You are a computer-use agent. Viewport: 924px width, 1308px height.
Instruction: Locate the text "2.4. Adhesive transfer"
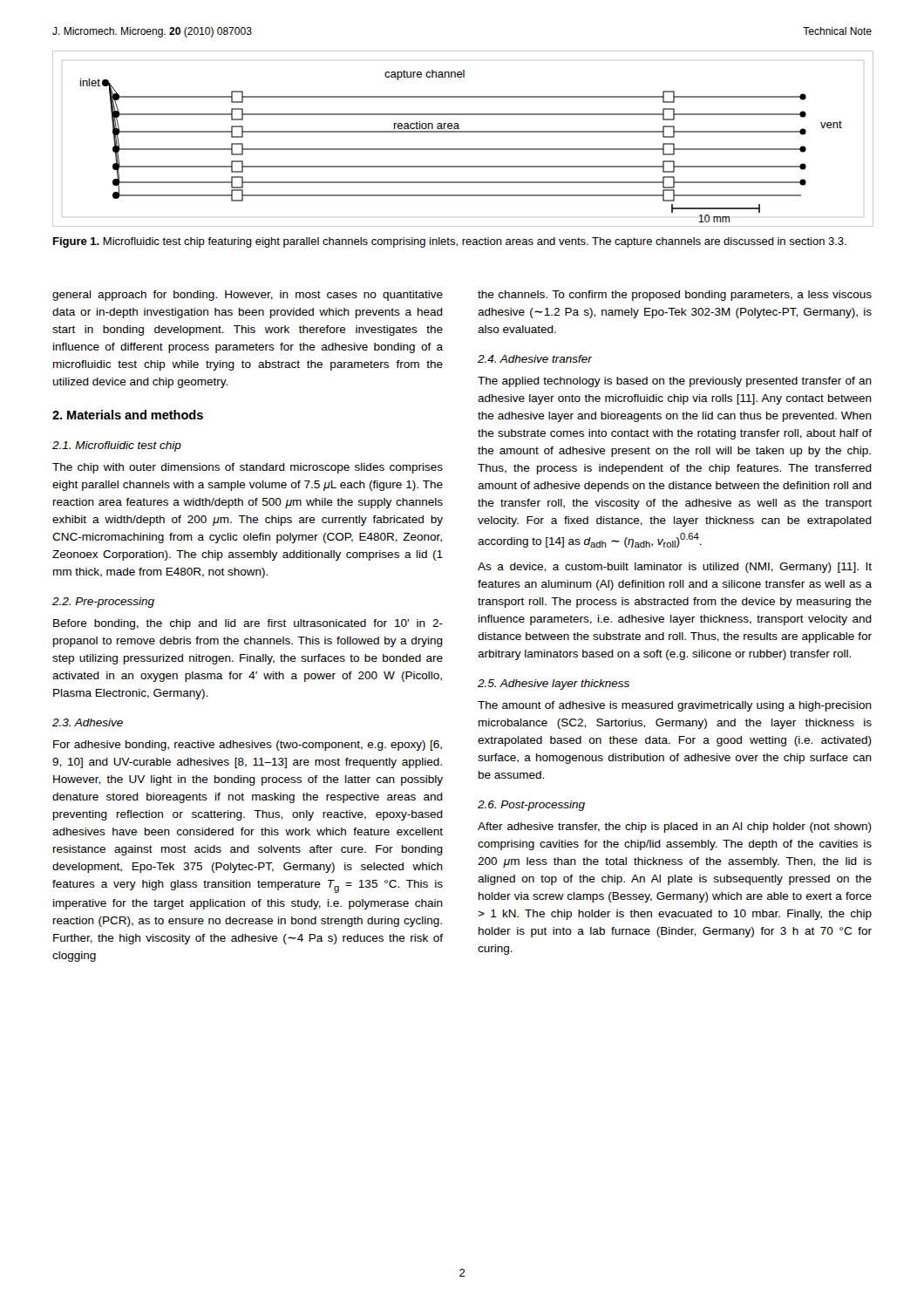[535, 359]
